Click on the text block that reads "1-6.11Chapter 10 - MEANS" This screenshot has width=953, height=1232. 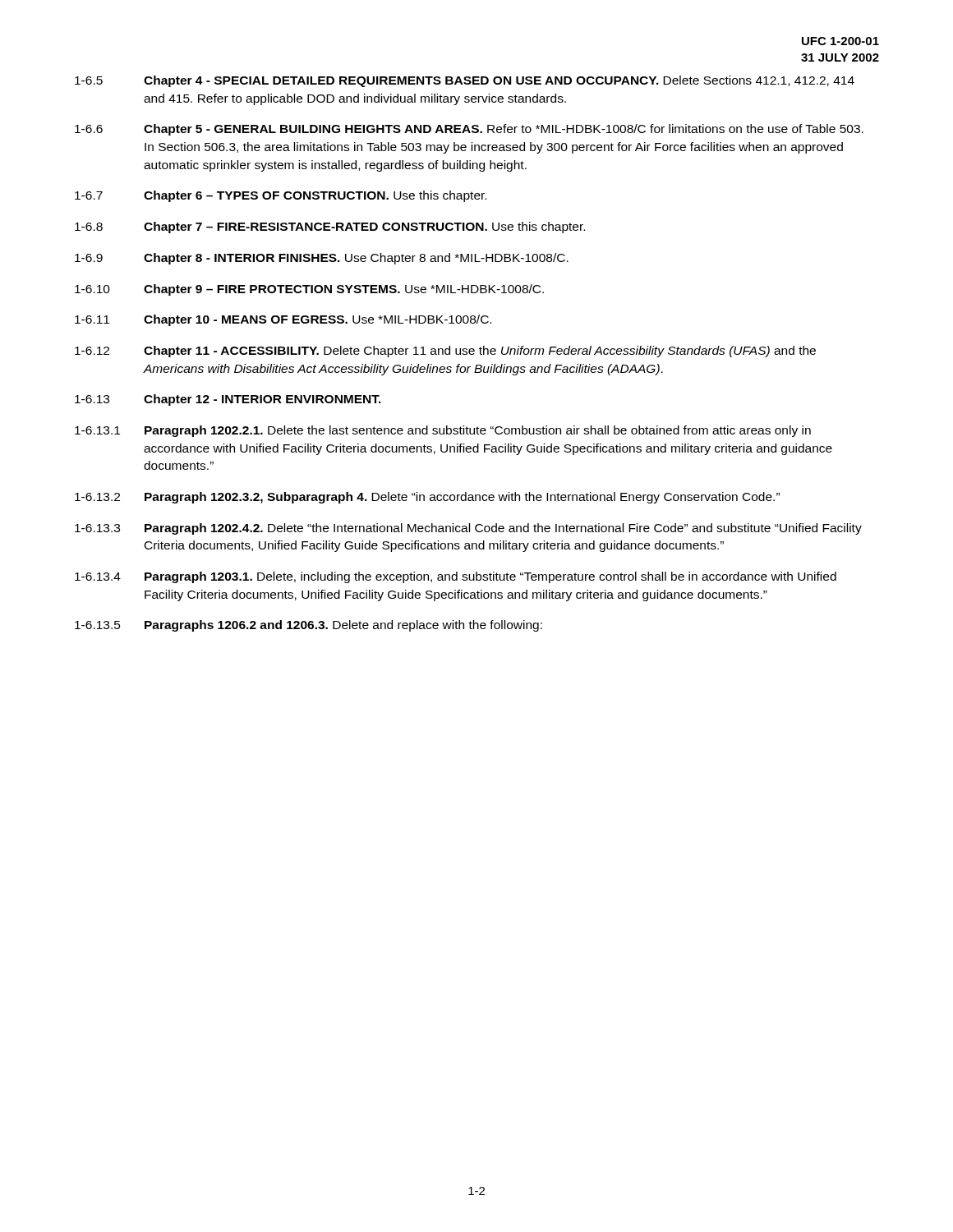coord(474,320)
